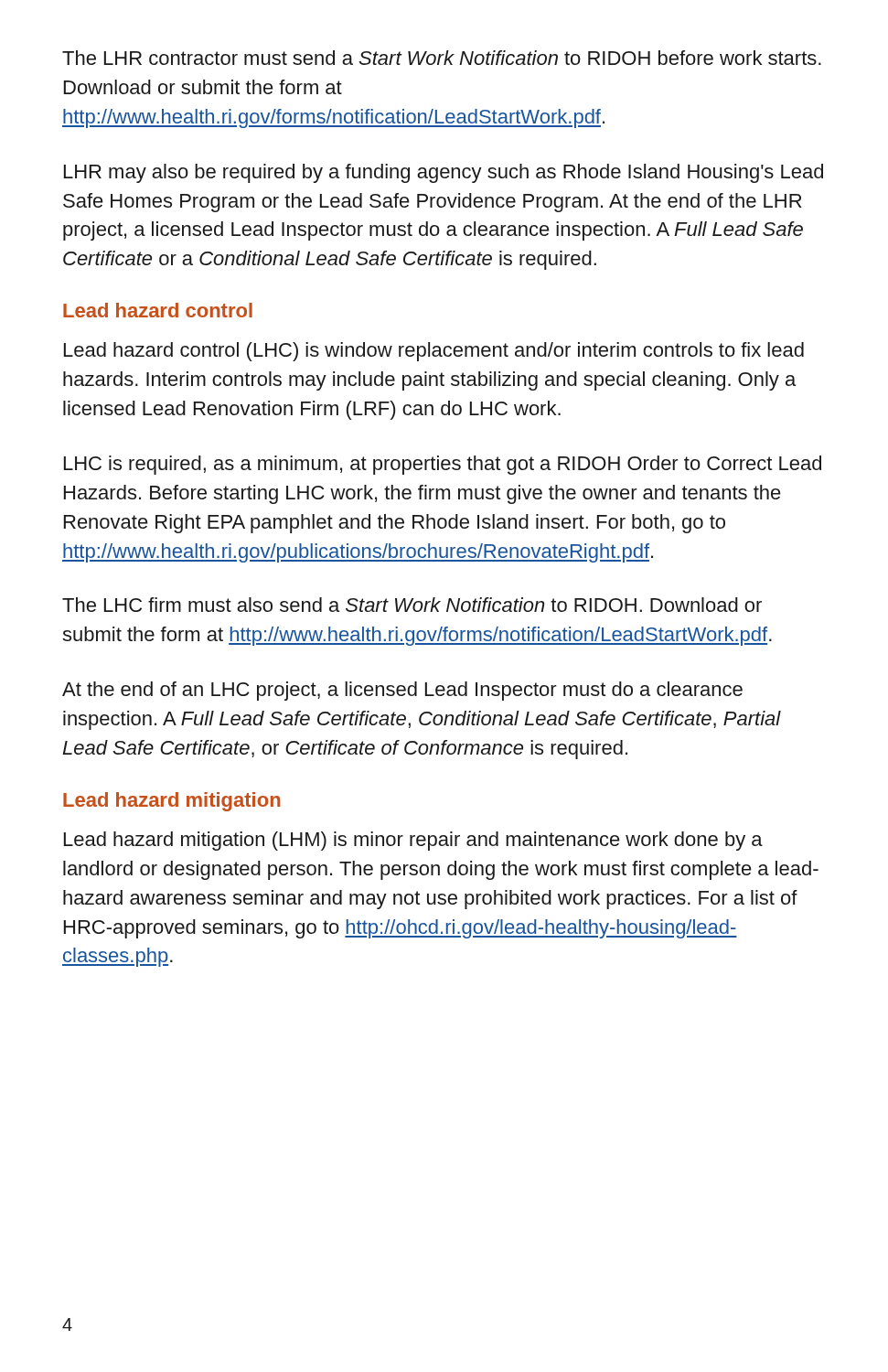
Task: Find the text block containing "The LHR contractor"
Action: coord(442,58)
